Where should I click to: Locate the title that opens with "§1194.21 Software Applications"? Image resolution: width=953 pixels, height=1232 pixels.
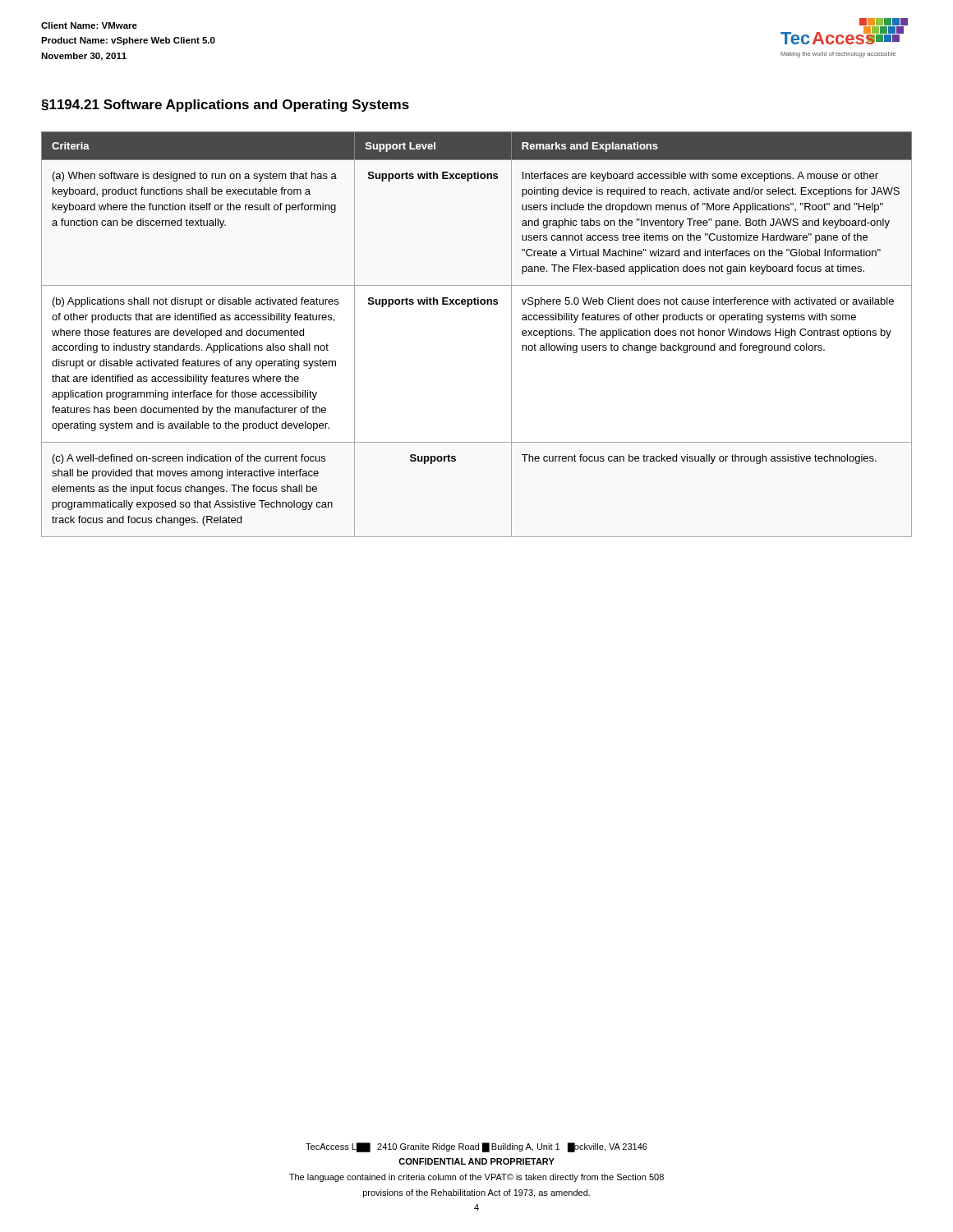pos(225,105)
